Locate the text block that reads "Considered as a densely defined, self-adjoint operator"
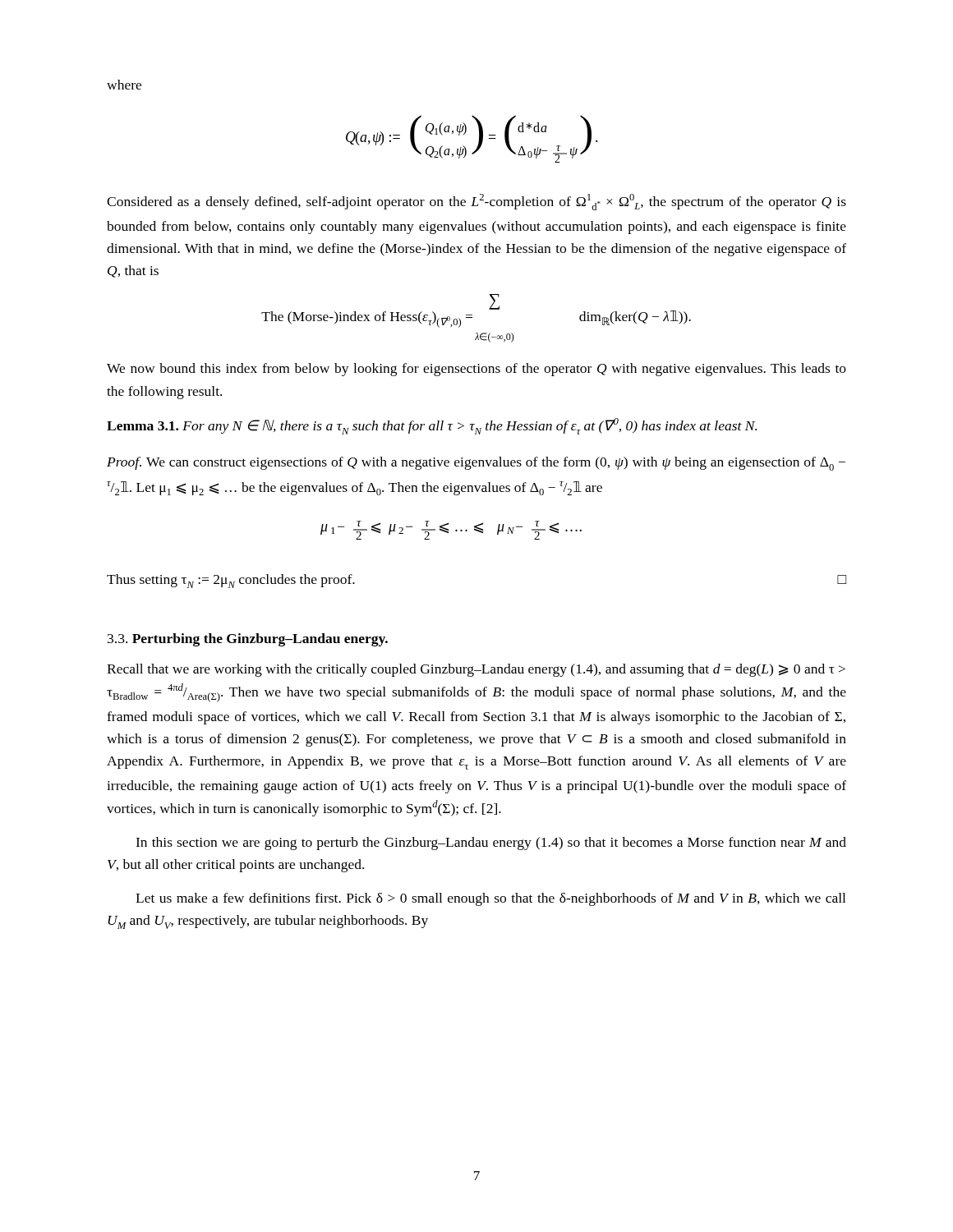This screenshot has width=953, height=1232. 476,235
